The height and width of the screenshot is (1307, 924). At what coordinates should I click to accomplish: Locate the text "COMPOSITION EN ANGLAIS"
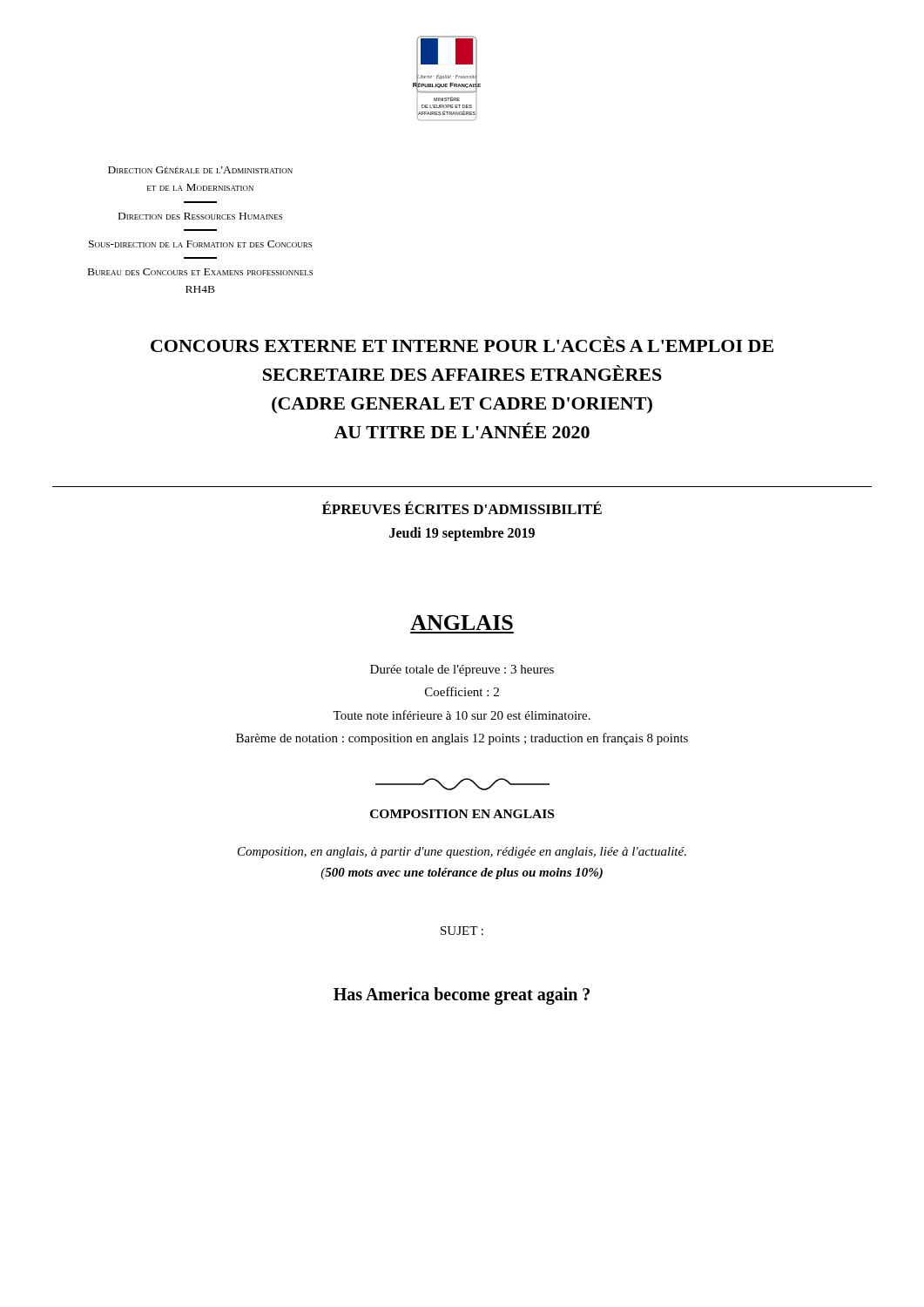click(x=462, y=813)
